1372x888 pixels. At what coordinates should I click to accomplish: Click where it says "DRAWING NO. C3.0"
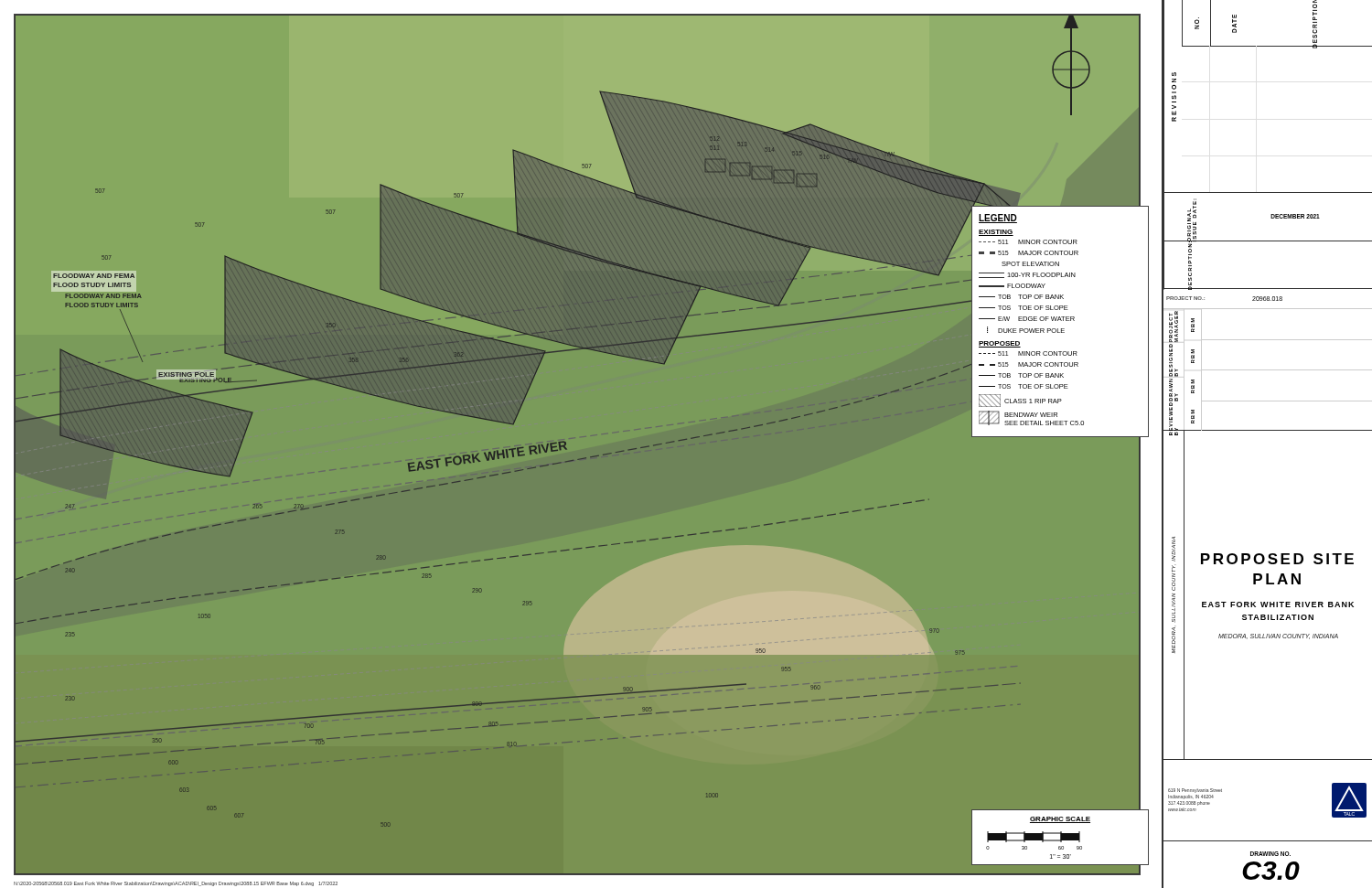click(x=1270, y=868)
